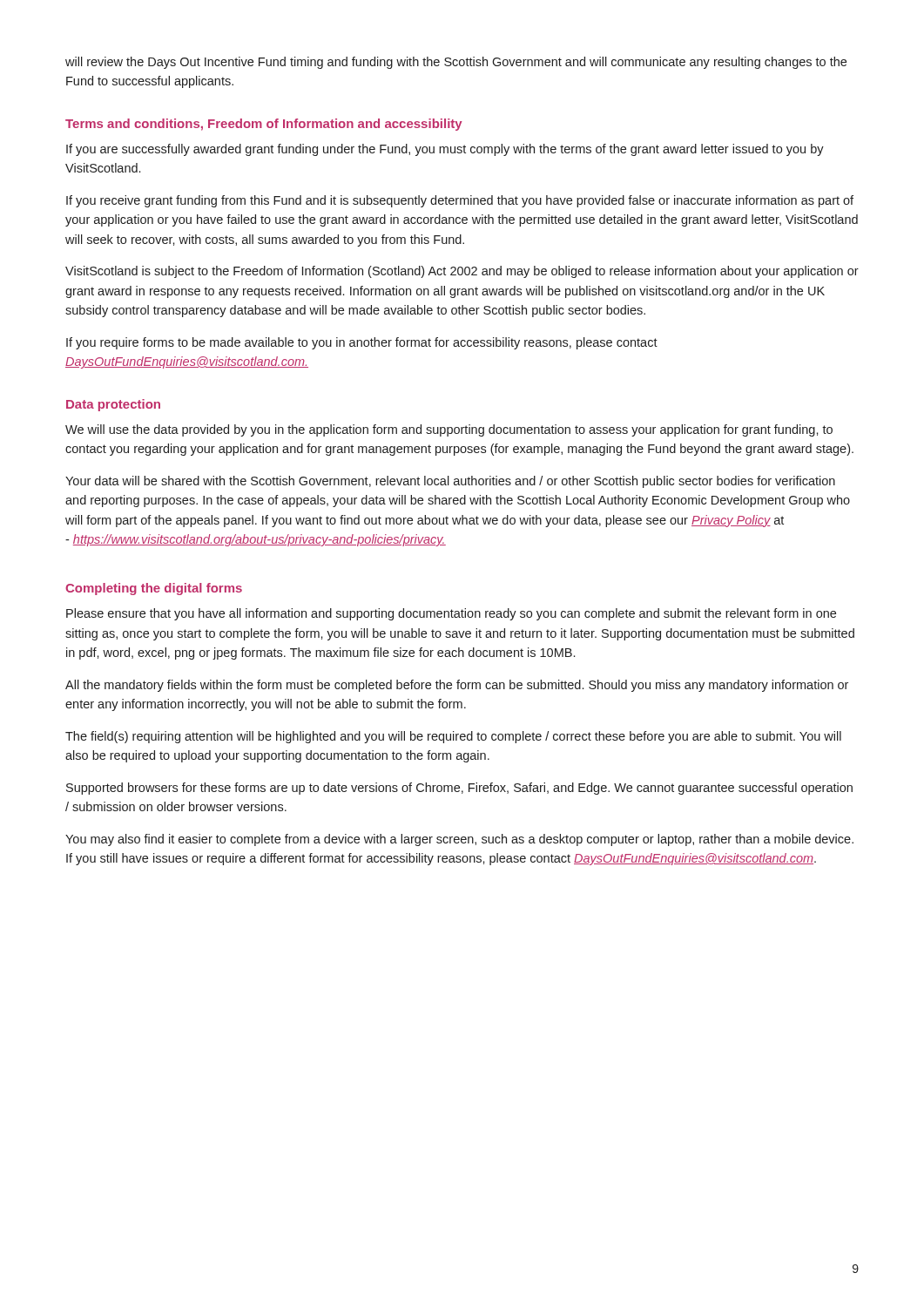Select the text block that says "If you require forms to"
Screen dimensions: 1307x924
[x=361, y=352]
